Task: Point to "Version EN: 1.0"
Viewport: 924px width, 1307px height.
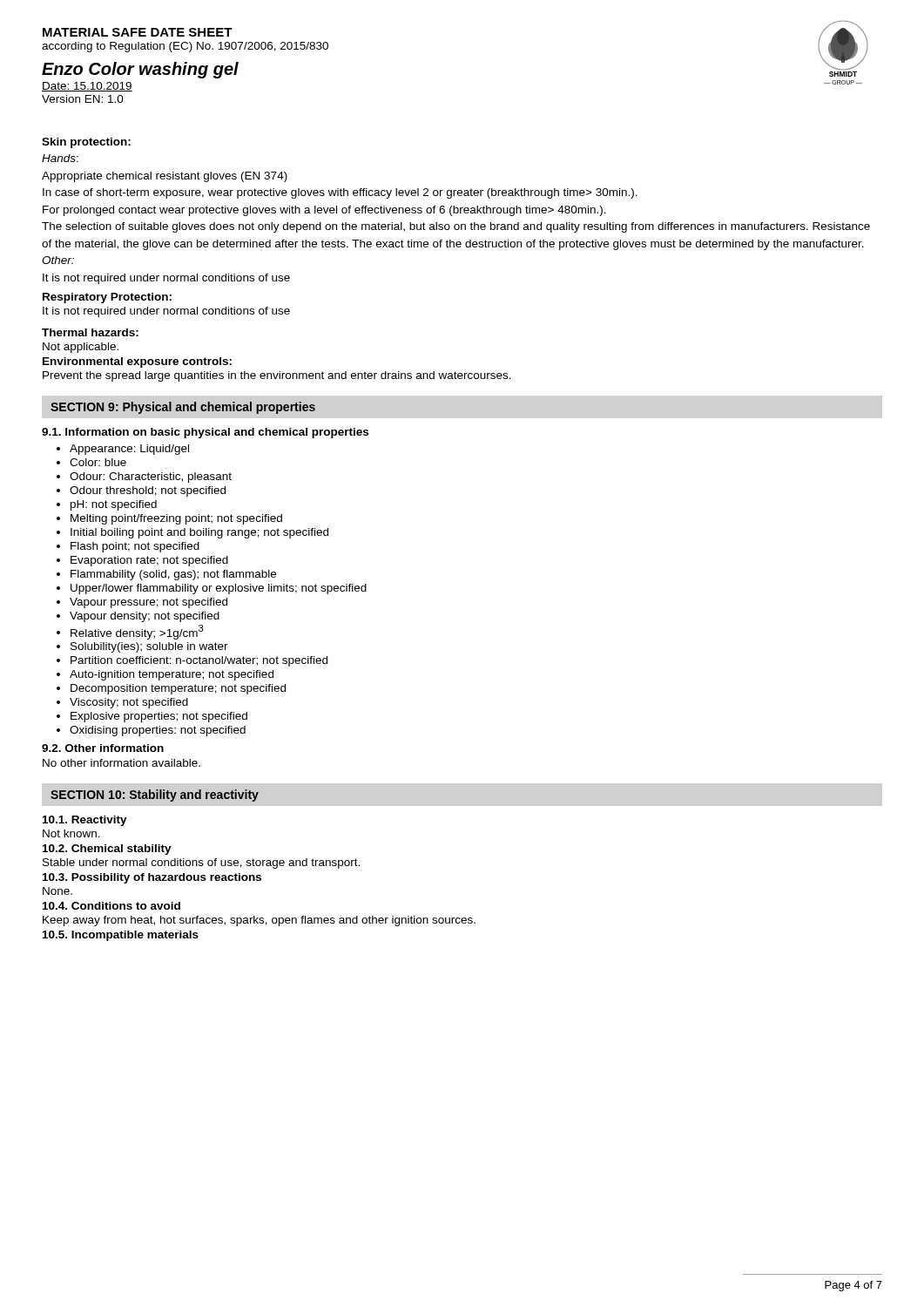Action: click(83, 99)
